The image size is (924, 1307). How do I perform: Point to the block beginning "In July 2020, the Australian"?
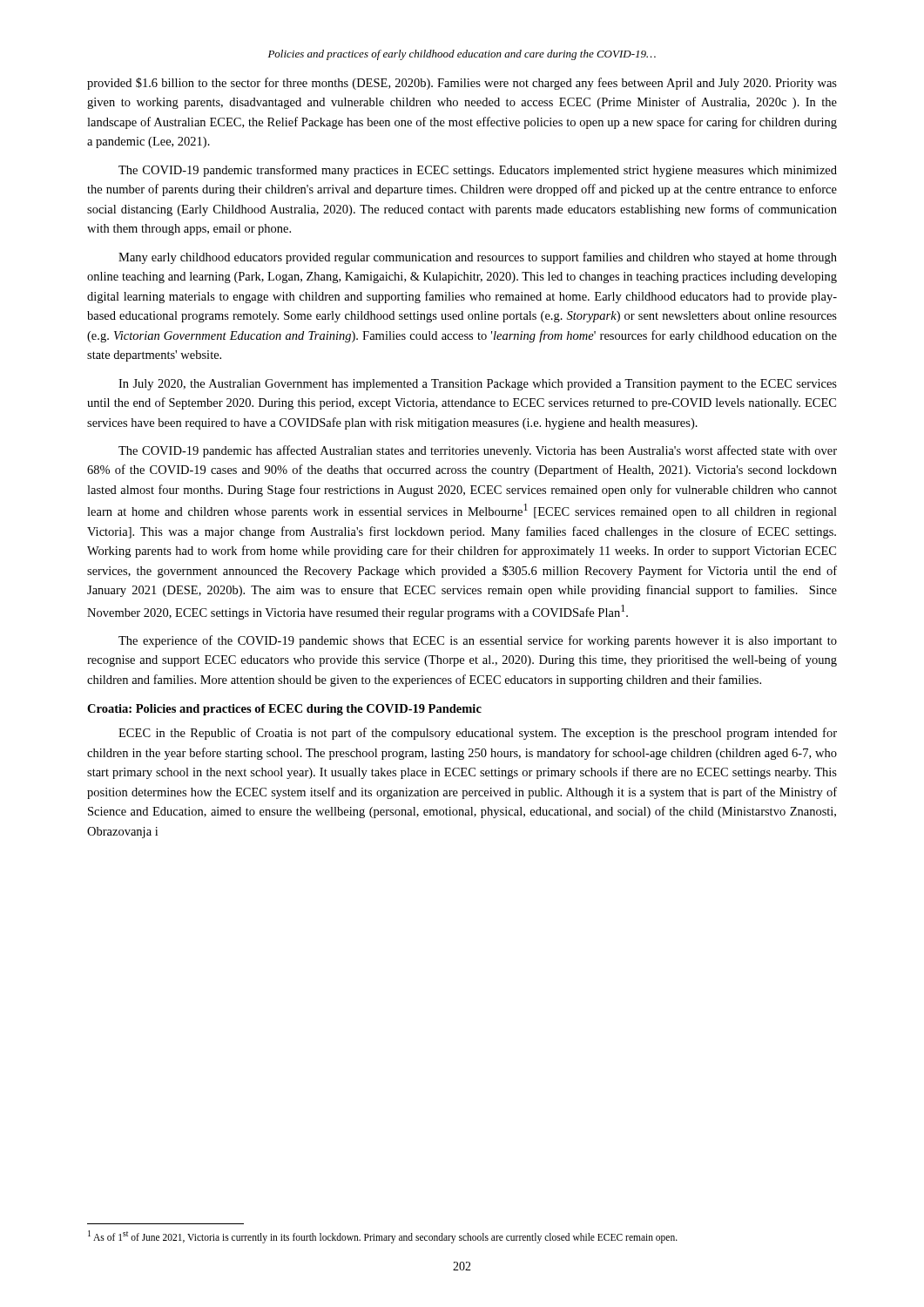(462, 403)
